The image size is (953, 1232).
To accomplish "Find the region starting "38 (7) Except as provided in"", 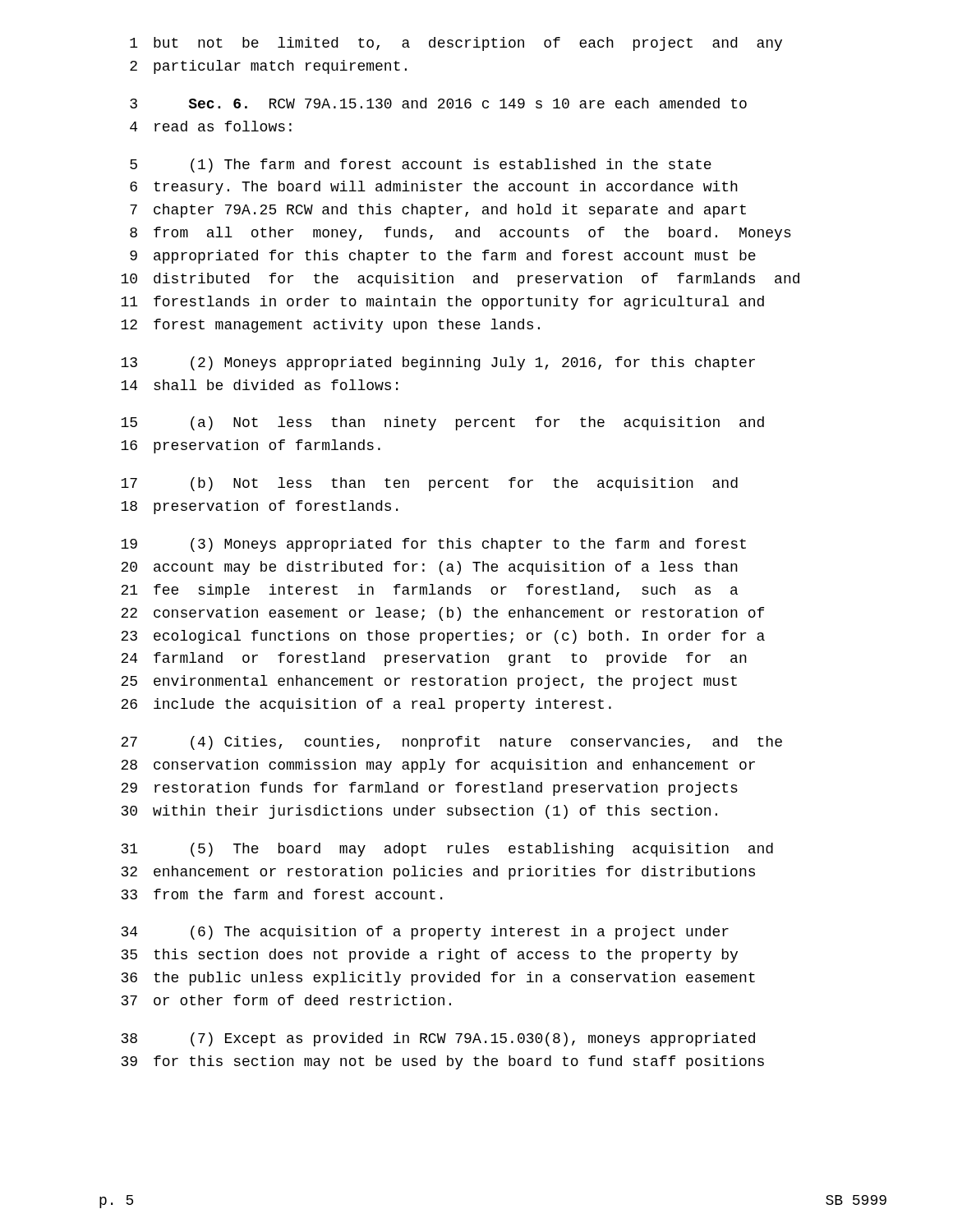I will click(493, 1051).
